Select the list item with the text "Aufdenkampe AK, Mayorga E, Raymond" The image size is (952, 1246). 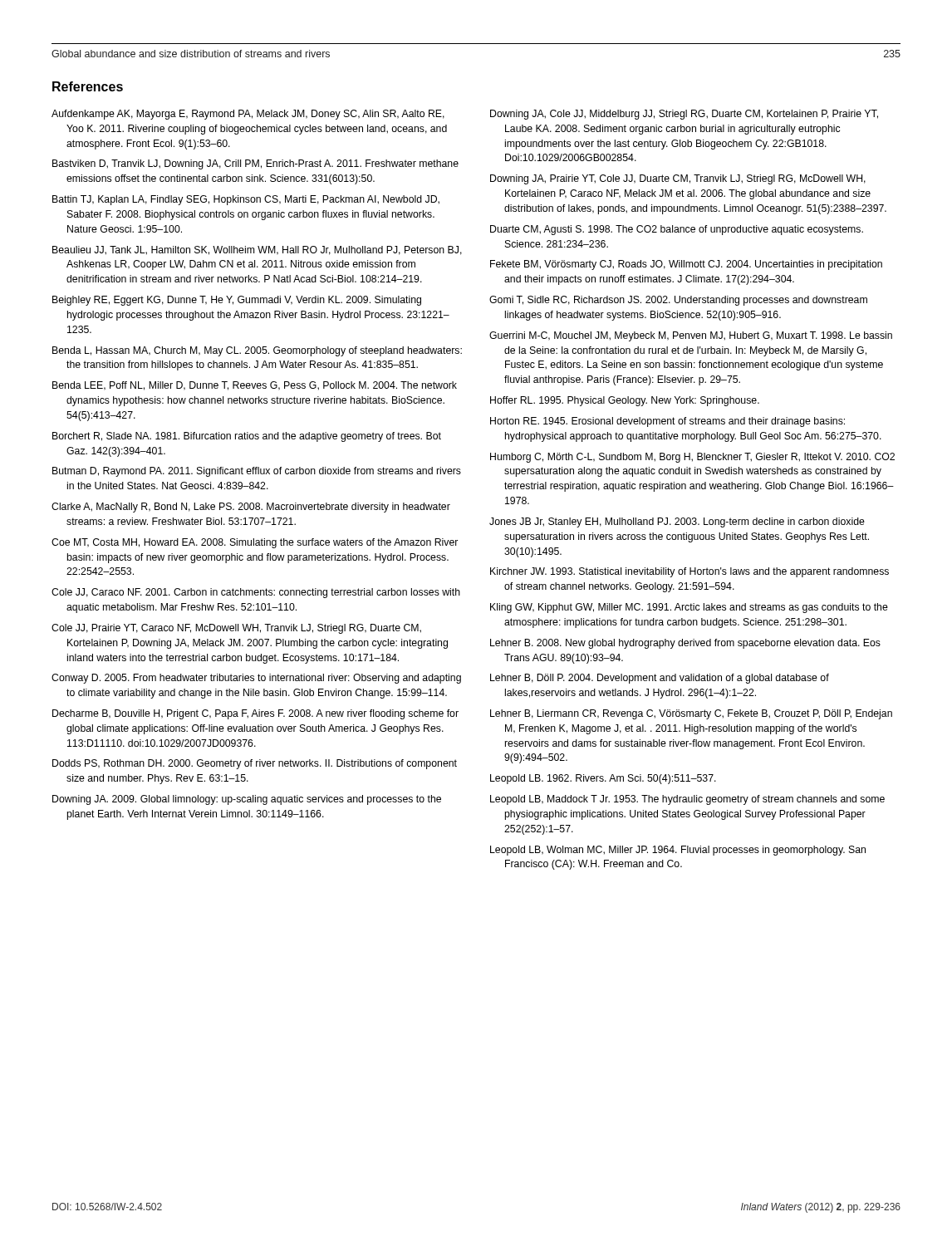pos(249,129)
